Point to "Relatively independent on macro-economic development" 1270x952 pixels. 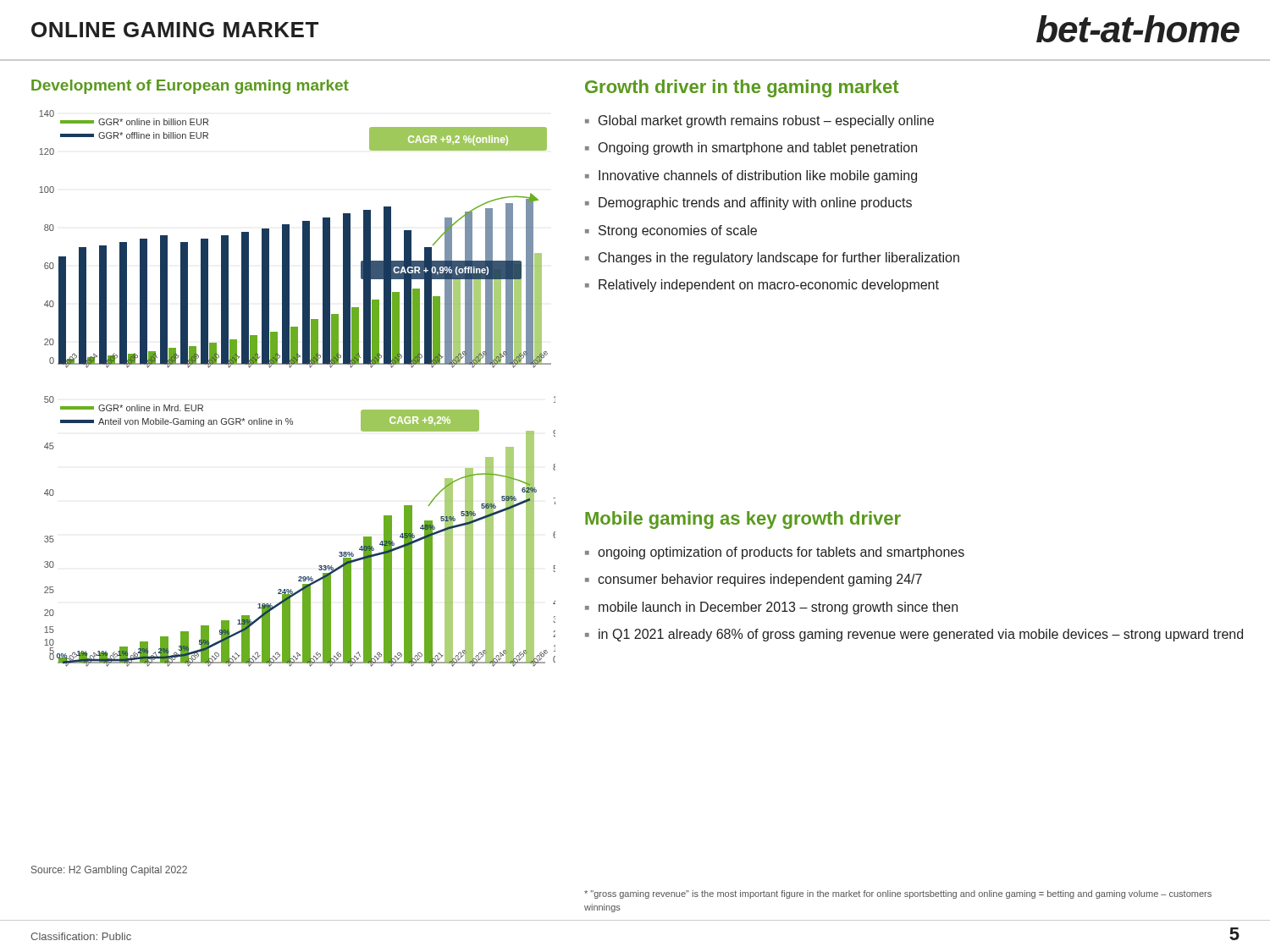click(x=768, y=285)
